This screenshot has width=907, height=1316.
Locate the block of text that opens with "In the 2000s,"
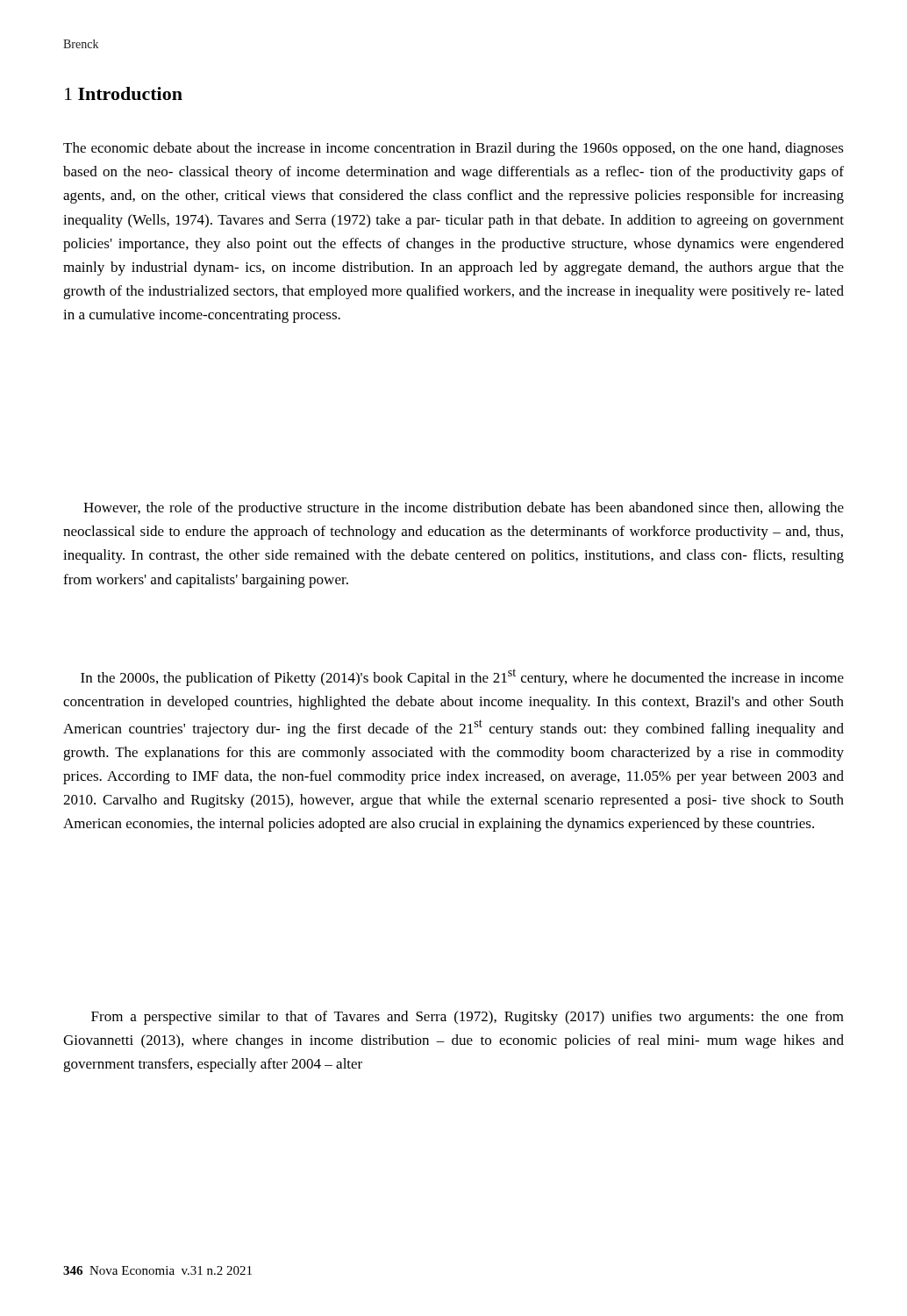point(454,749)
